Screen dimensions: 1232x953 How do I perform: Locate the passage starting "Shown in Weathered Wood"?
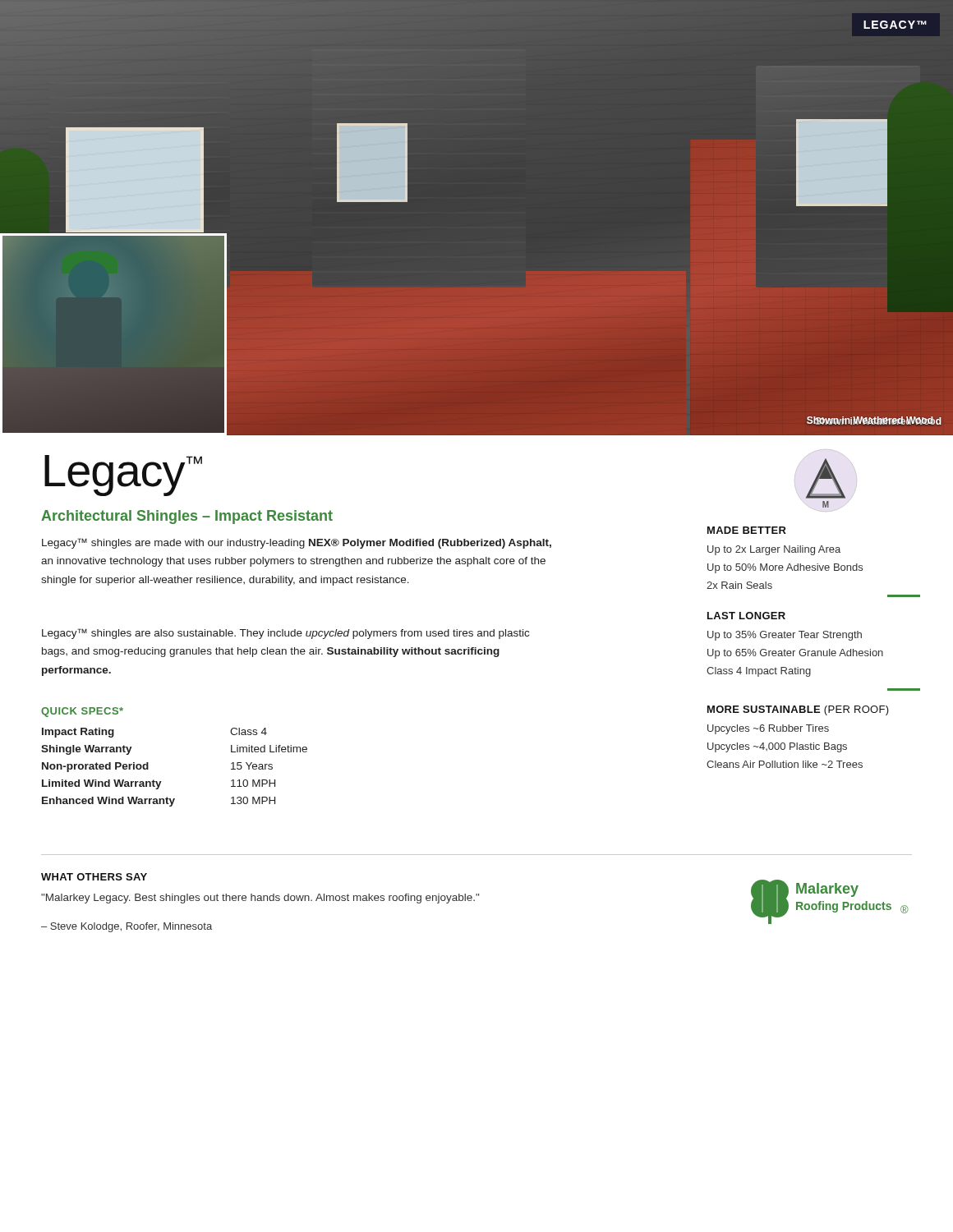[x=870, y=421]
